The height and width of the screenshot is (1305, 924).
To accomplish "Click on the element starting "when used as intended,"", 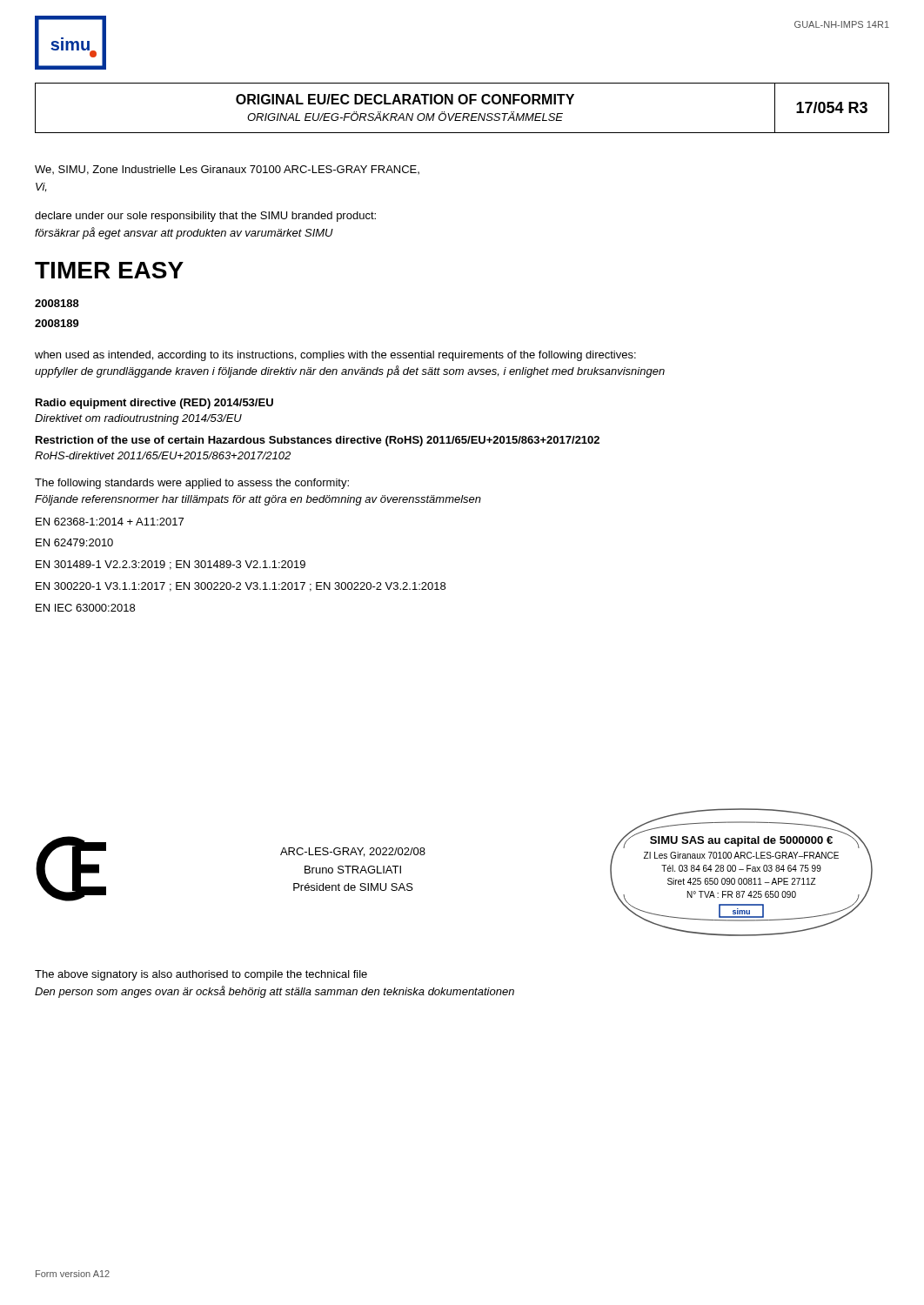I will point(350,363).
